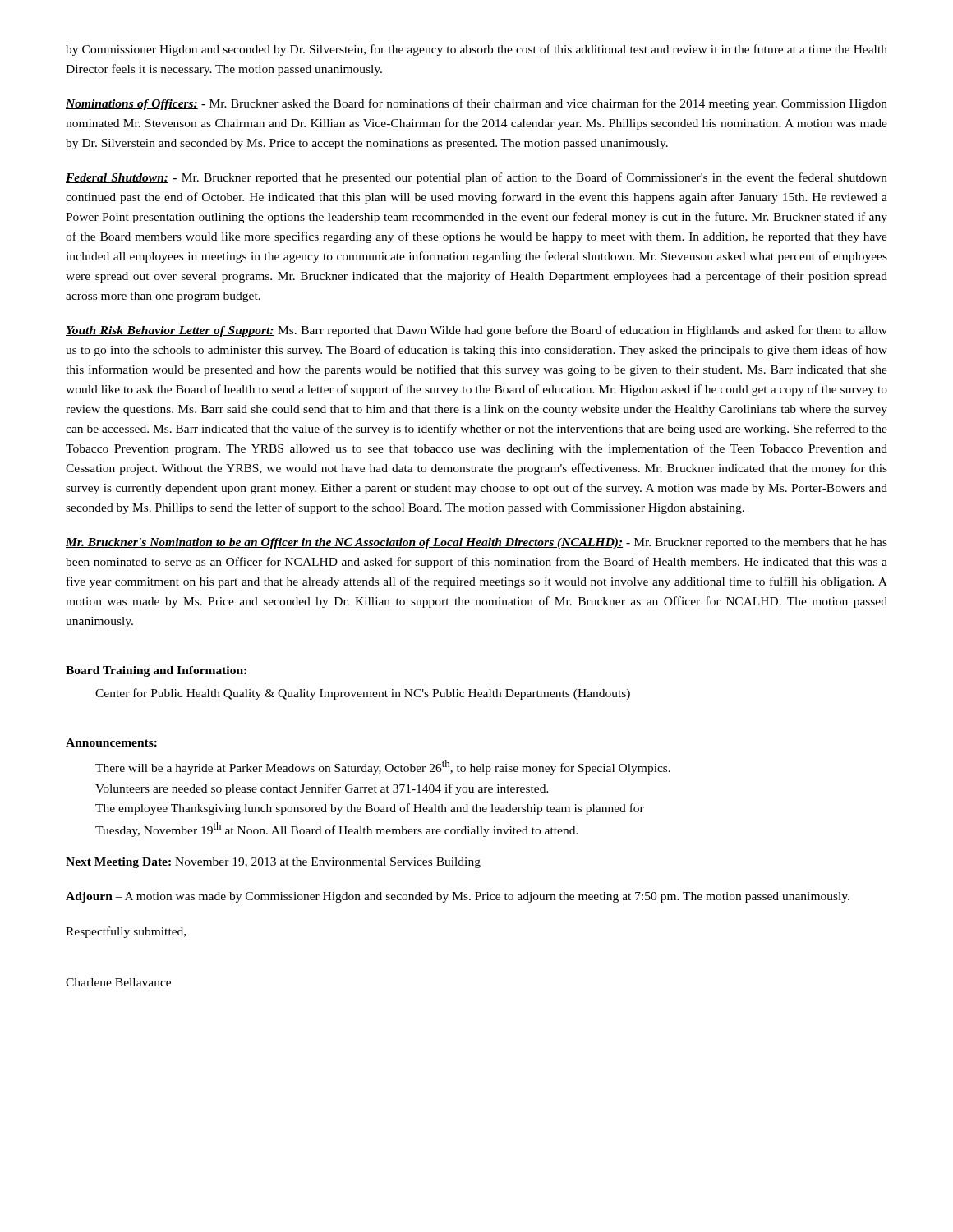Find the block starting "Youth Risk Behavior Letter"
Viewport: 953px width, 1232px height.
point(476,419)
